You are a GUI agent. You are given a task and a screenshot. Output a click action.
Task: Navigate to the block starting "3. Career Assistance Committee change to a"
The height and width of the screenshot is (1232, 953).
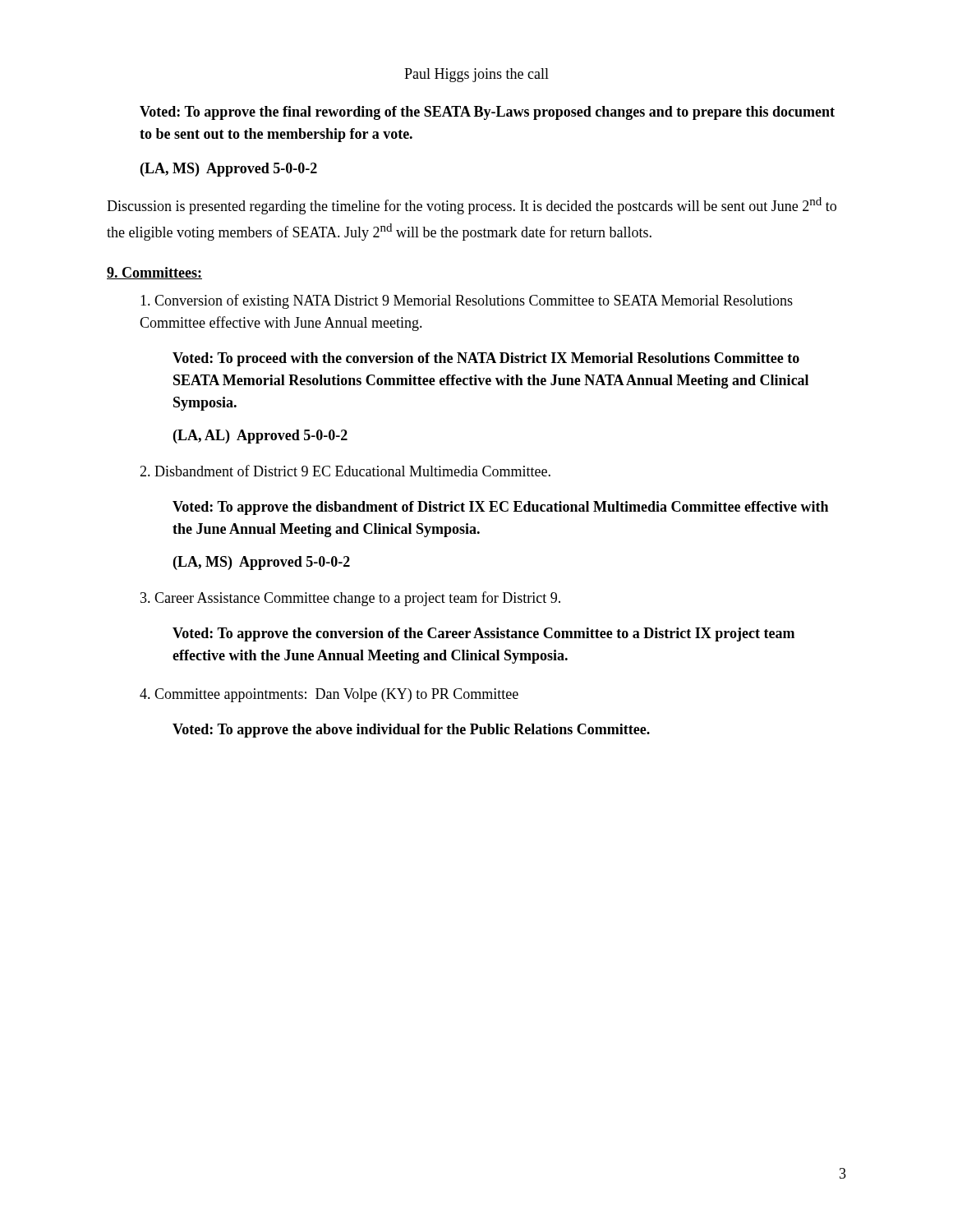351,598
